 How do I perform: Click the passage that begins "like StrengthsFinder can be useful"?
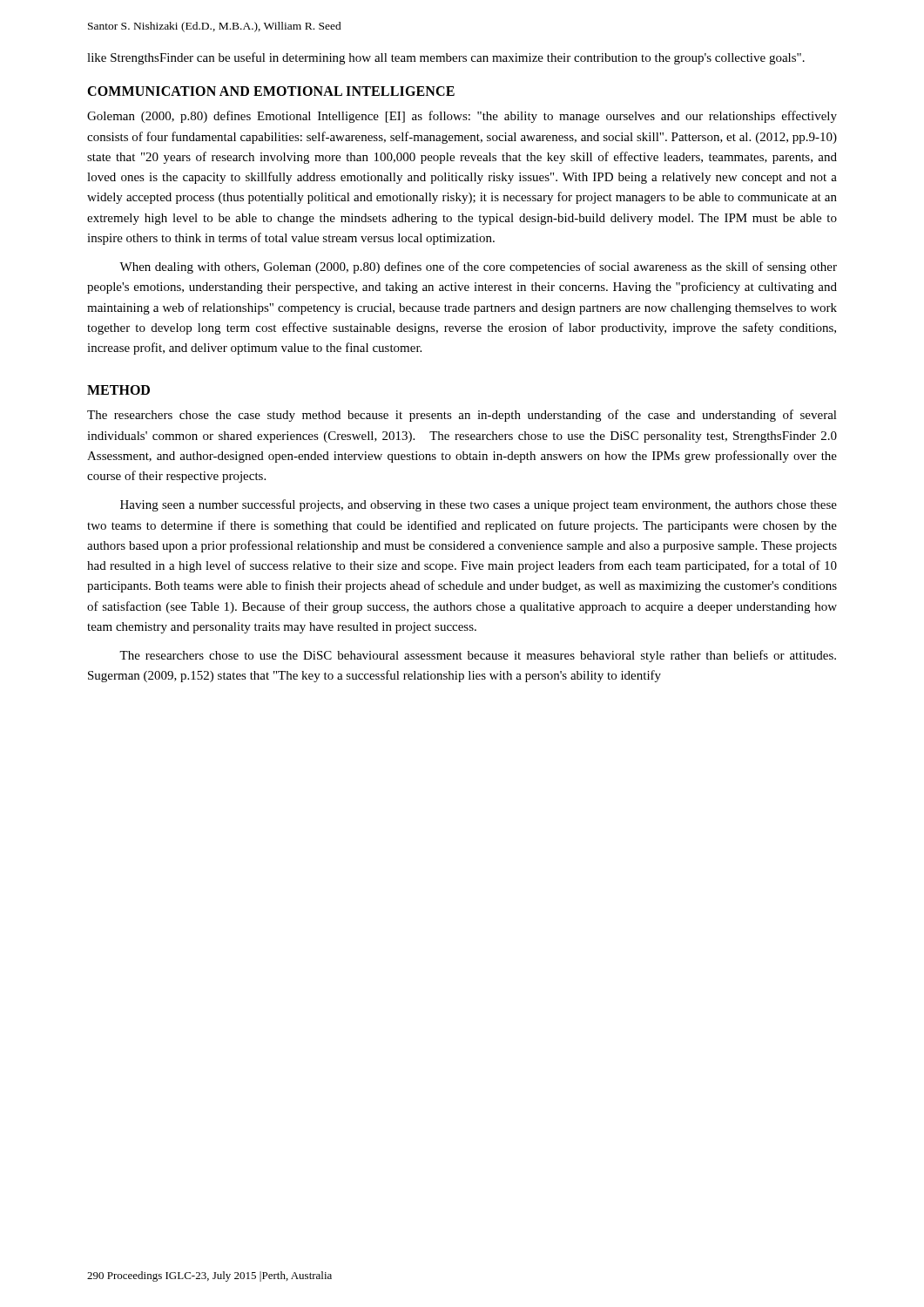[x=462, y=58]
